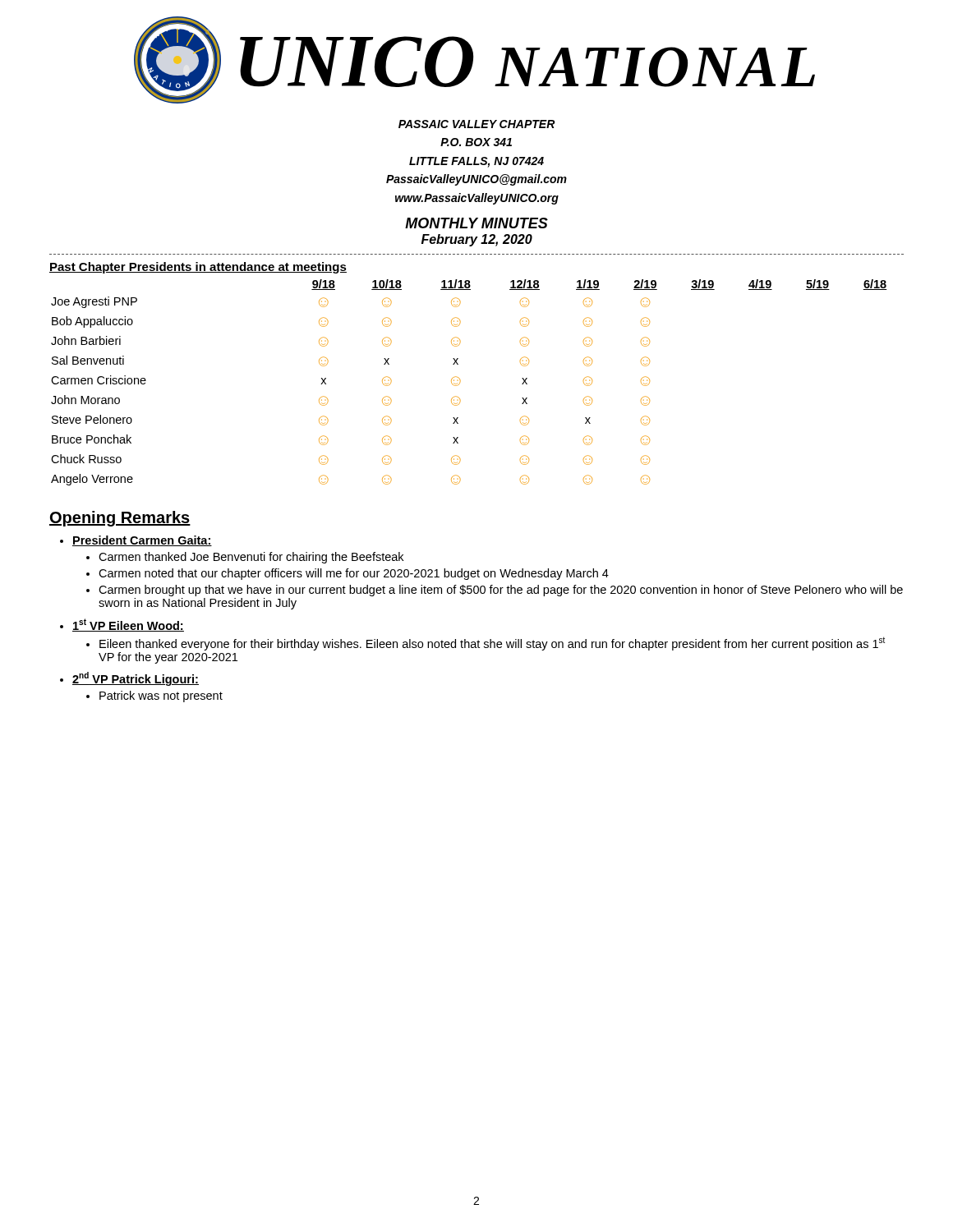
Task: Find a logo
Action: pyautogui.click(x=177, y=62)
